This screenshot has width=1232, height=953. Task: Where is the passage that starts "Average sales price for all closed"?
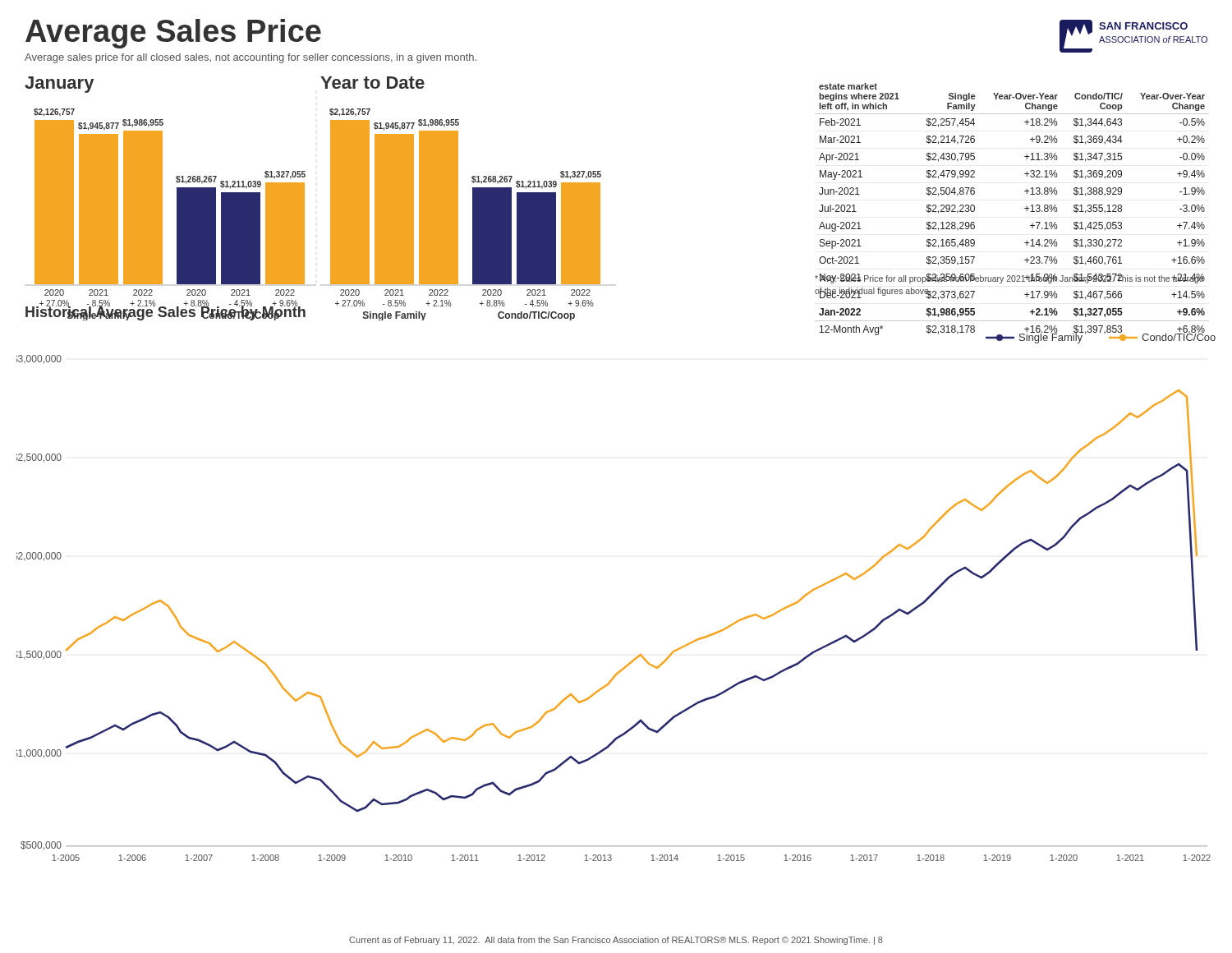pos(251,57)
